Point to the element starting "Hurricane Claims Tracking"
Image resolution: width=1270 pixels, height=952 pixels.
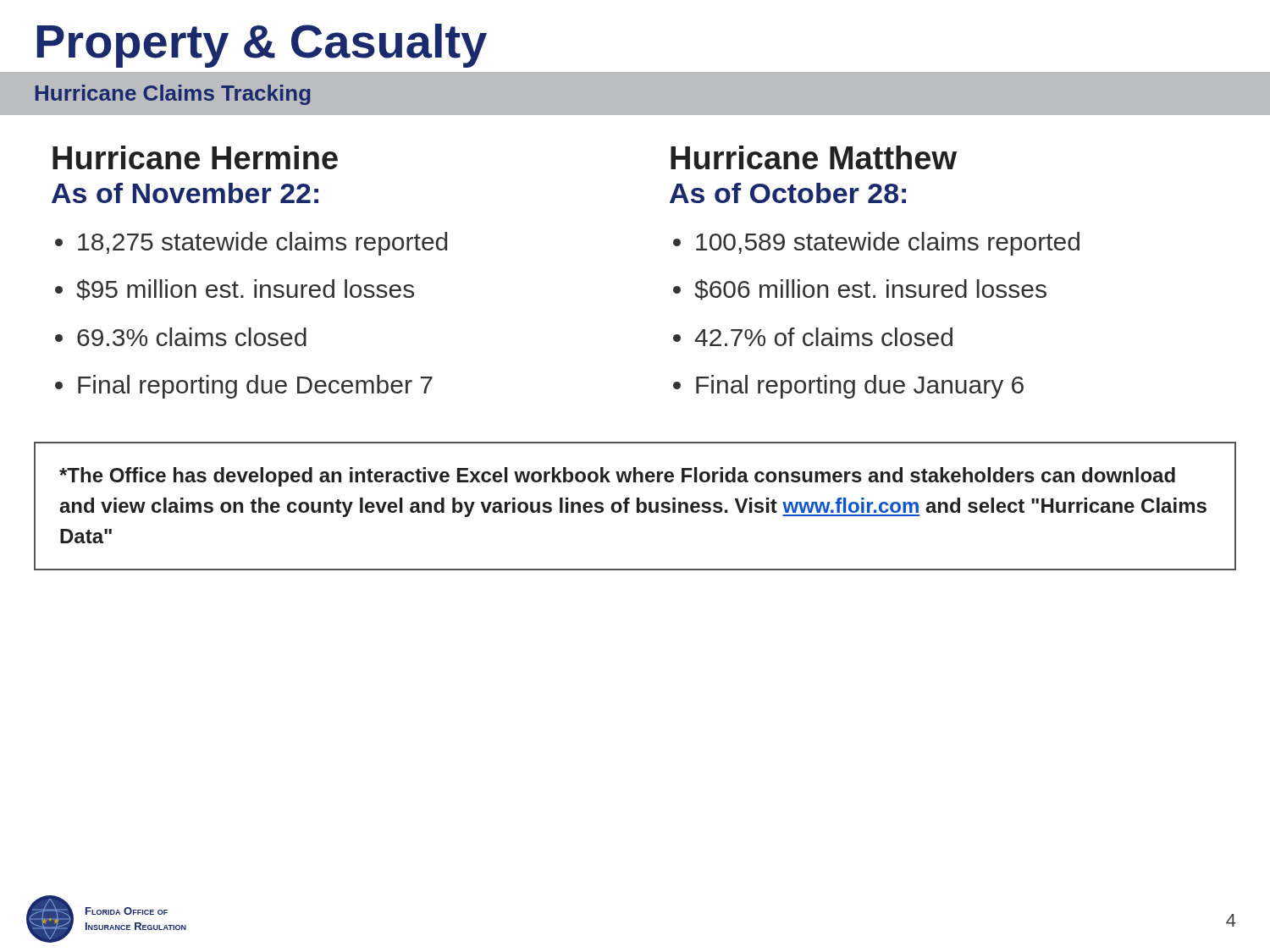(173, 93)
